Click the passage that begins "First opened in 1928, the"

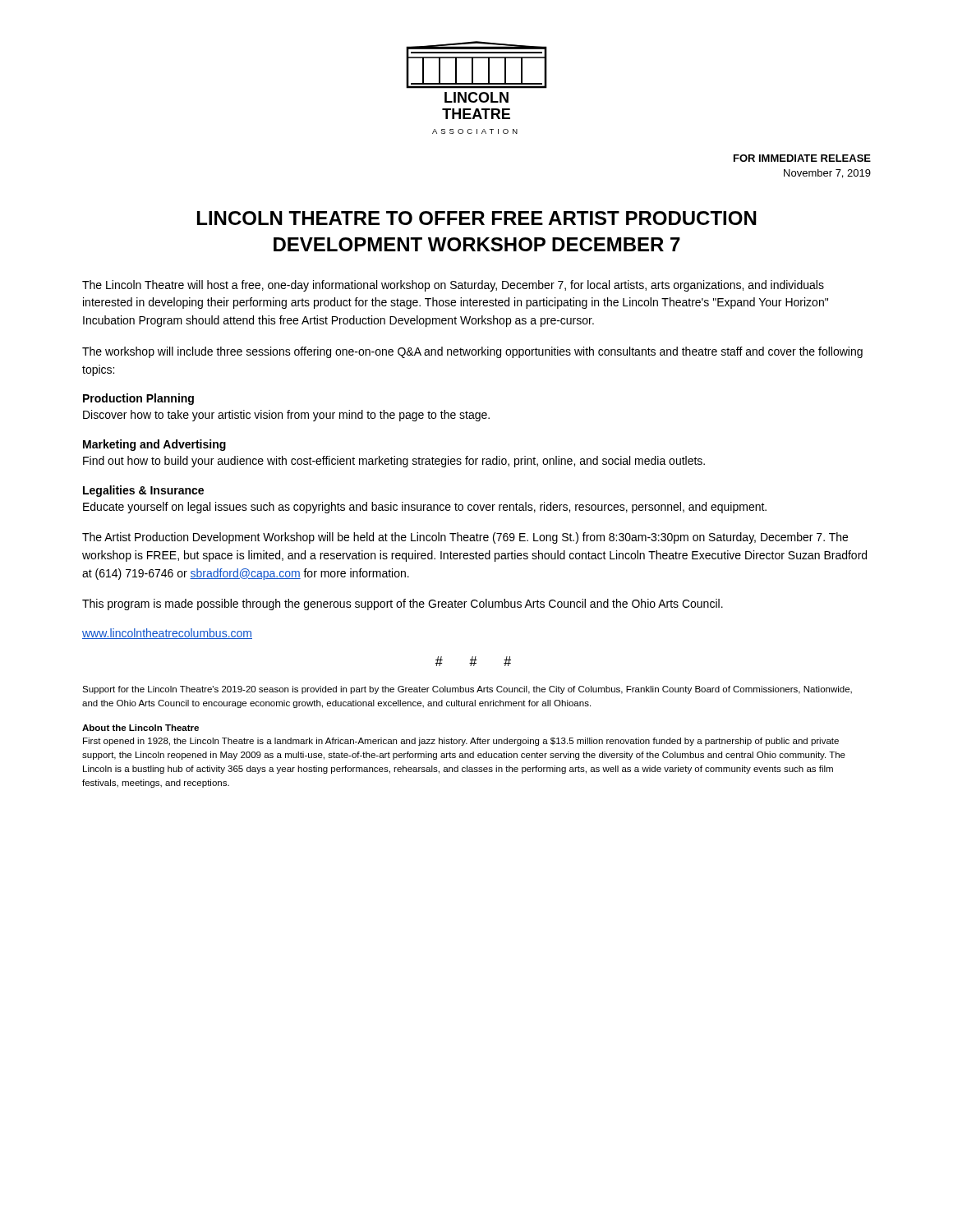pyautogui.click(x=464, y=762)
